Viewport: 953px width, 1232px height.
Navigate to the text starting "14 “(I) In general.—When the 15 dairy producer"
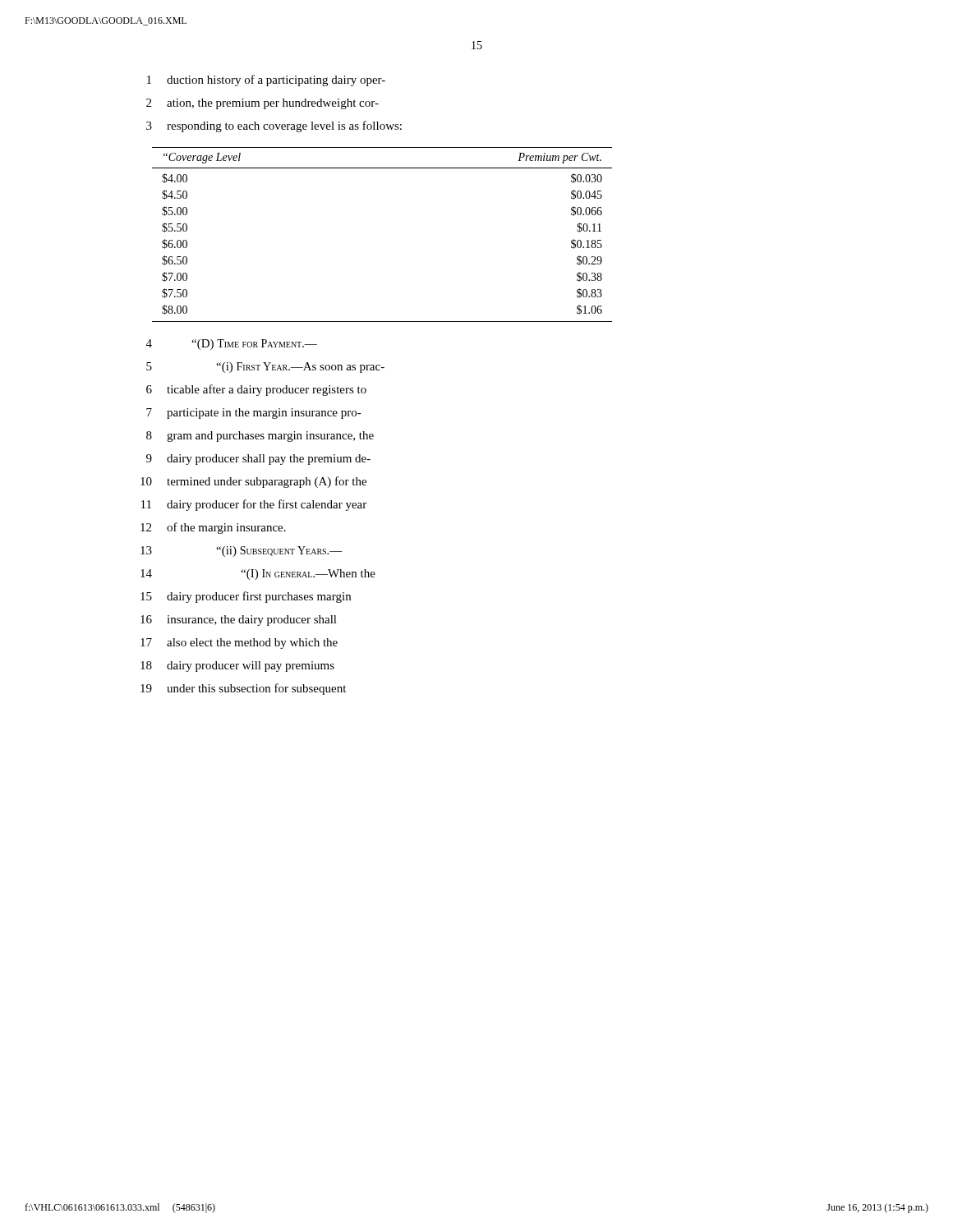258,575
